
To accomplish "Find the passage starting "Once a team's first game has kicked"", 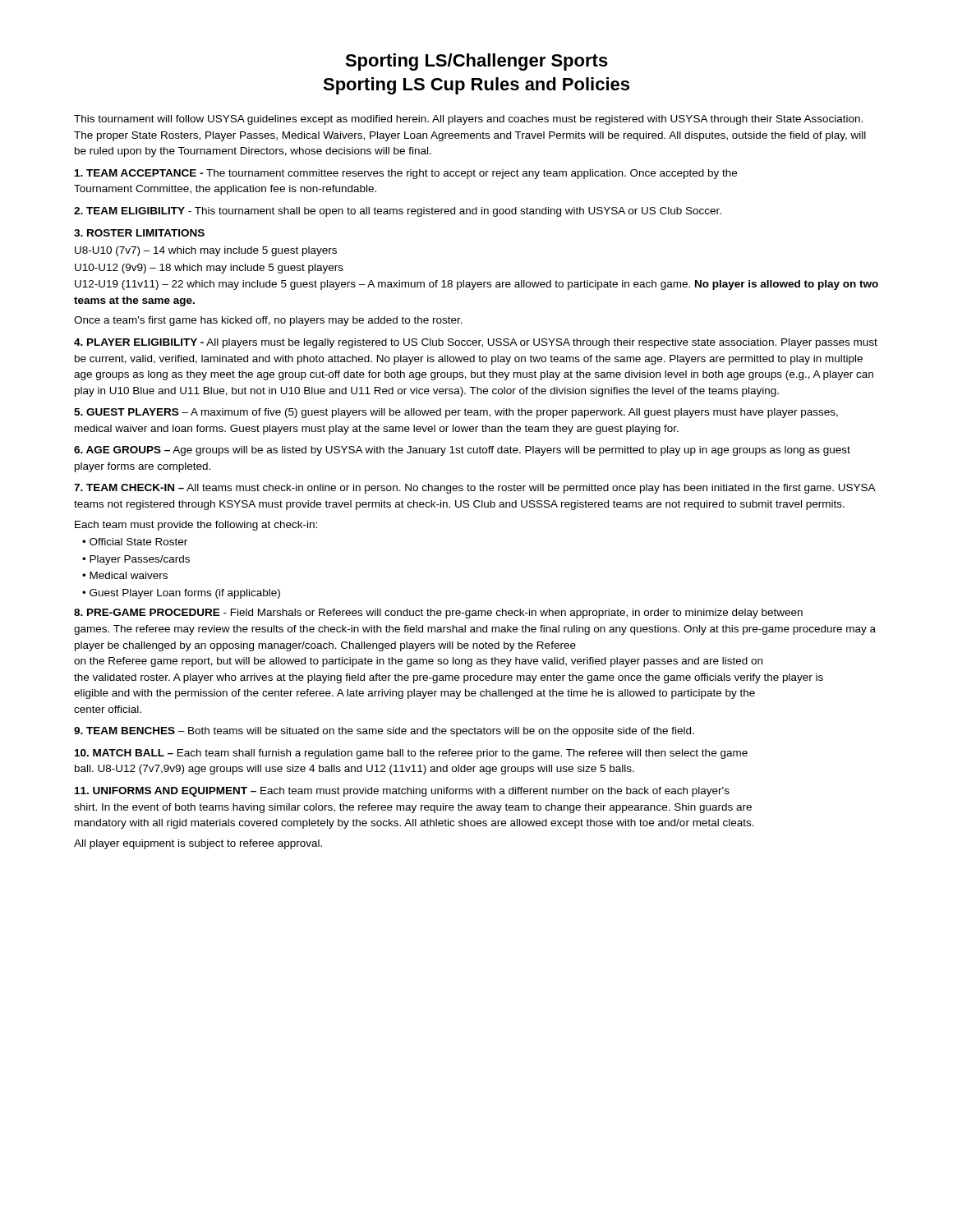I will (x=268, y=320).
